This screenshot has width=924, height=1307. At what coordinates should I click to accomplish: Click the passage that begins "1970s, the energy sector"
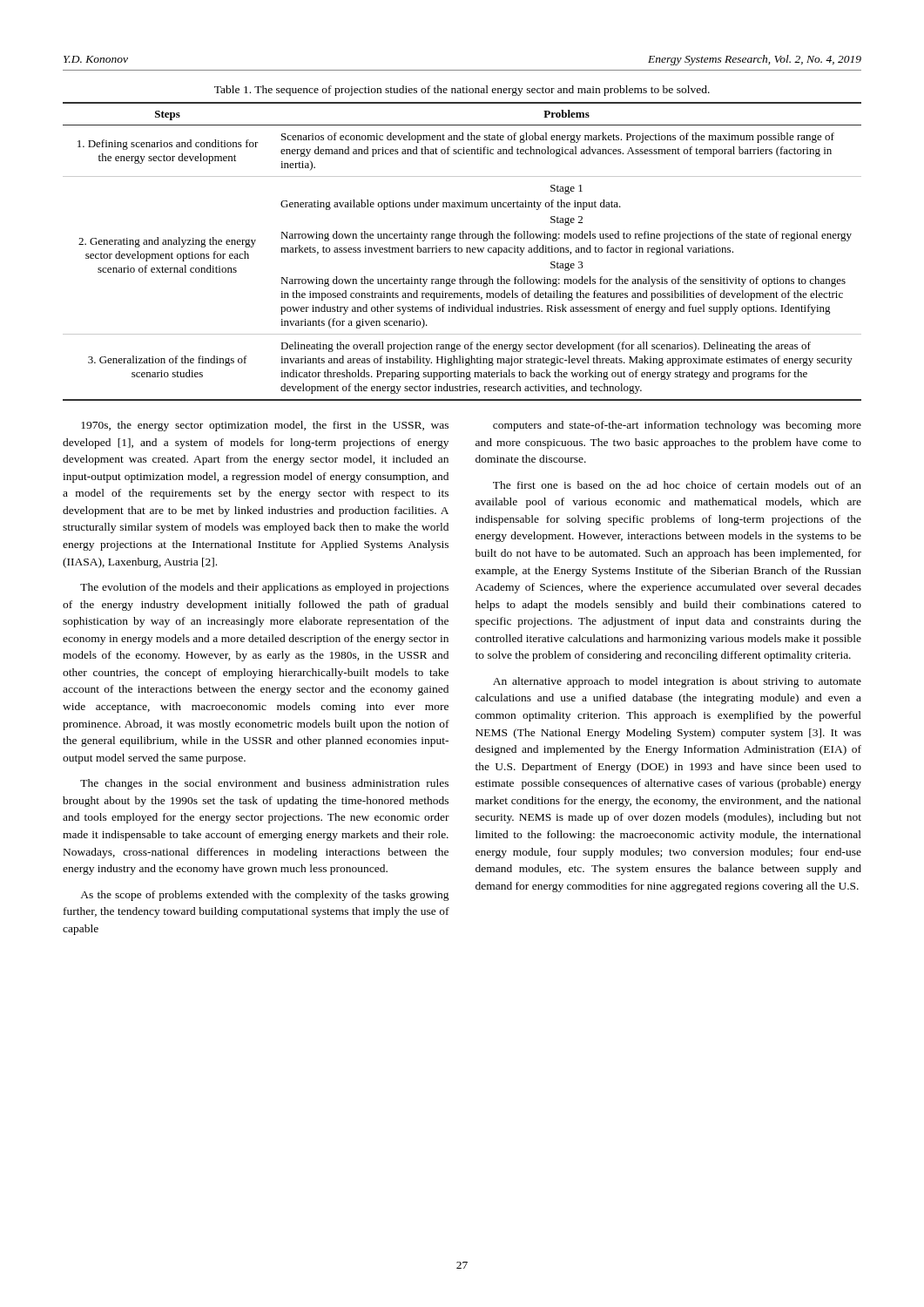[256, 493]
